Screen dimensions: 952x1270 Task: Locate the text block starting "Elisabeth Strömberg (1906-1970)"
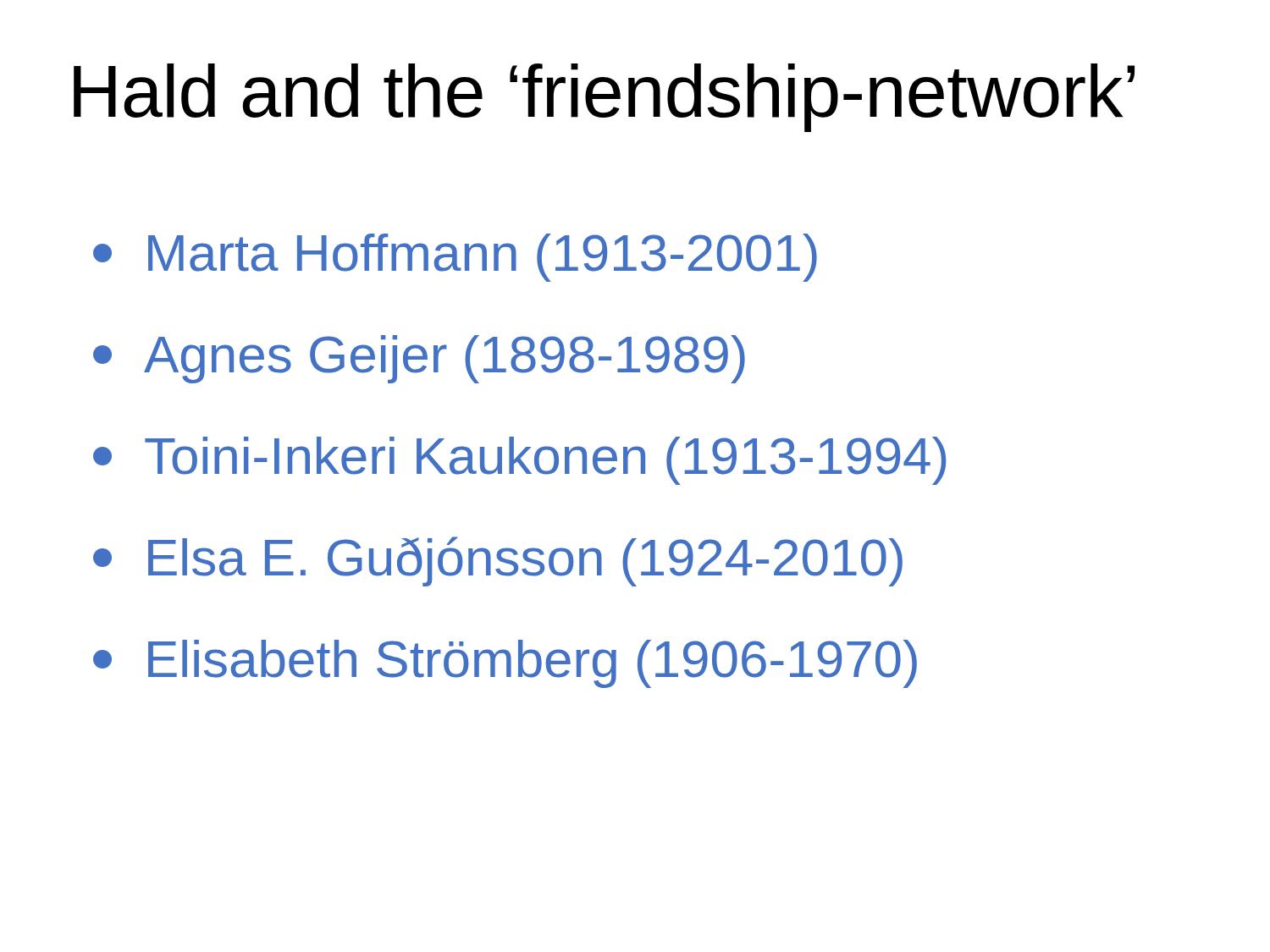pos(507,659)
